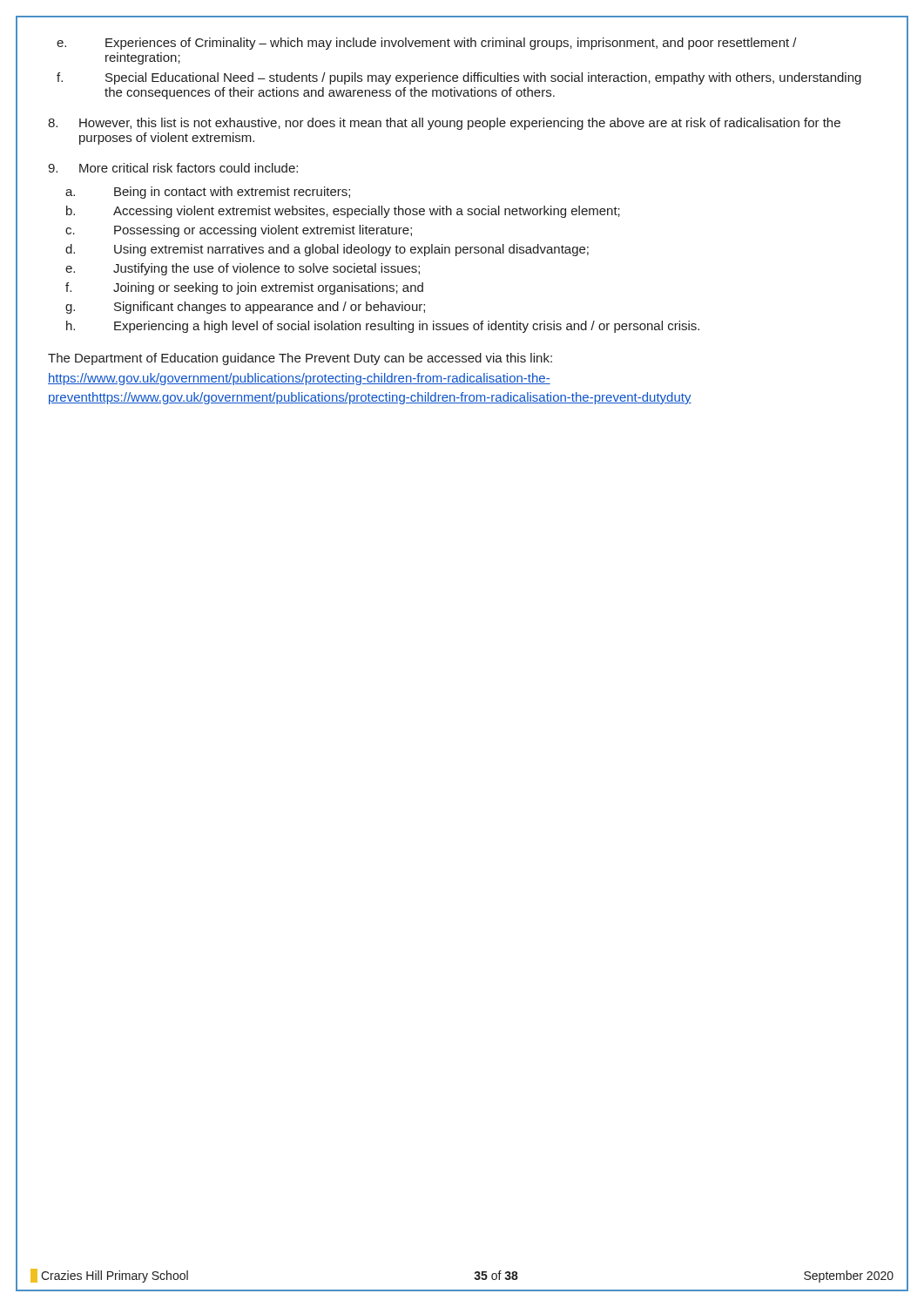The height and width of the screenshot is (1307, 924).
Task: Select the list item with the text "e. Experiences of Criminality"
Action: pyautogui.click(x=462, y=50)
